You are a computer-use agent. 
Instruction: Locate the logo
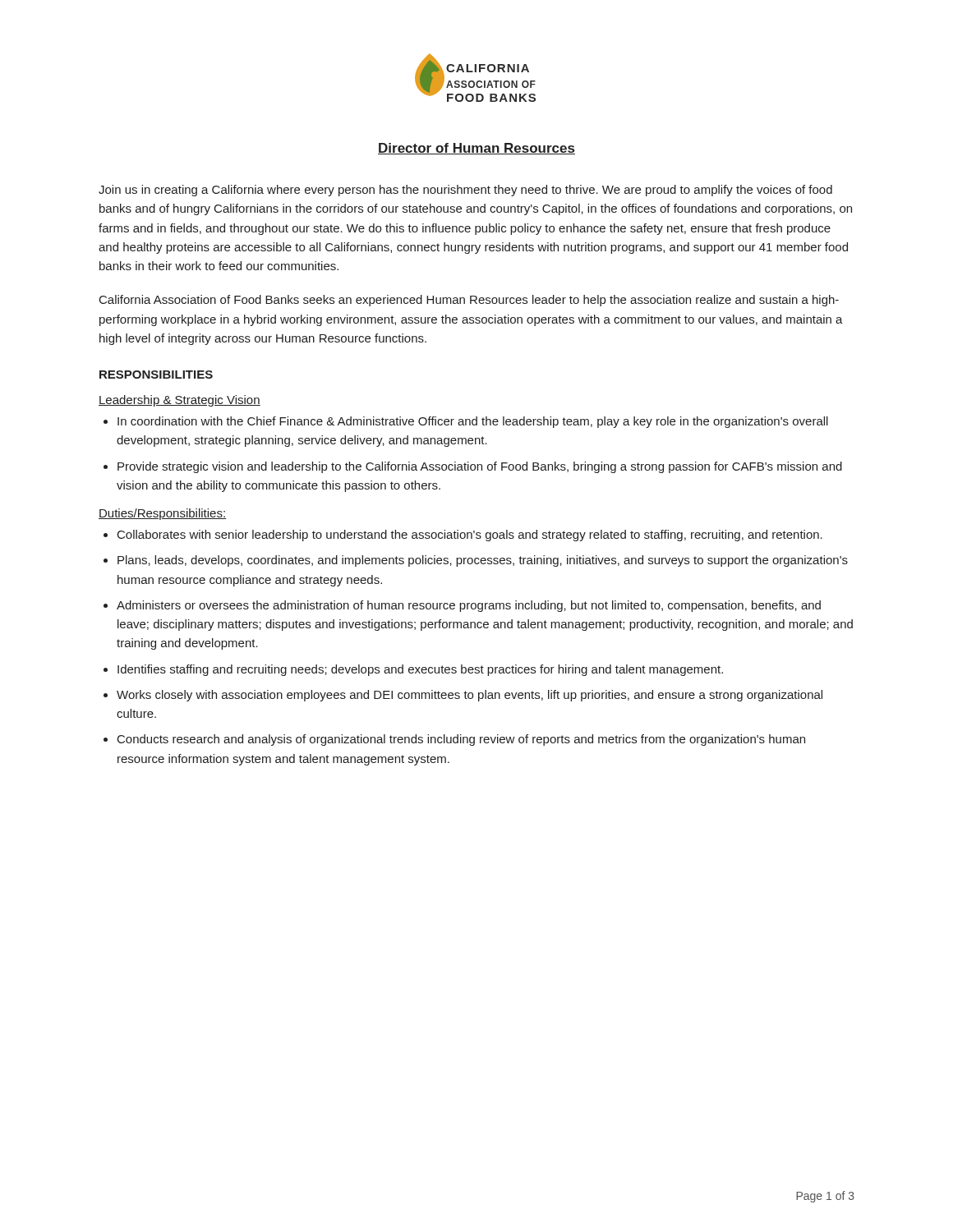click(x=476, y=87)
